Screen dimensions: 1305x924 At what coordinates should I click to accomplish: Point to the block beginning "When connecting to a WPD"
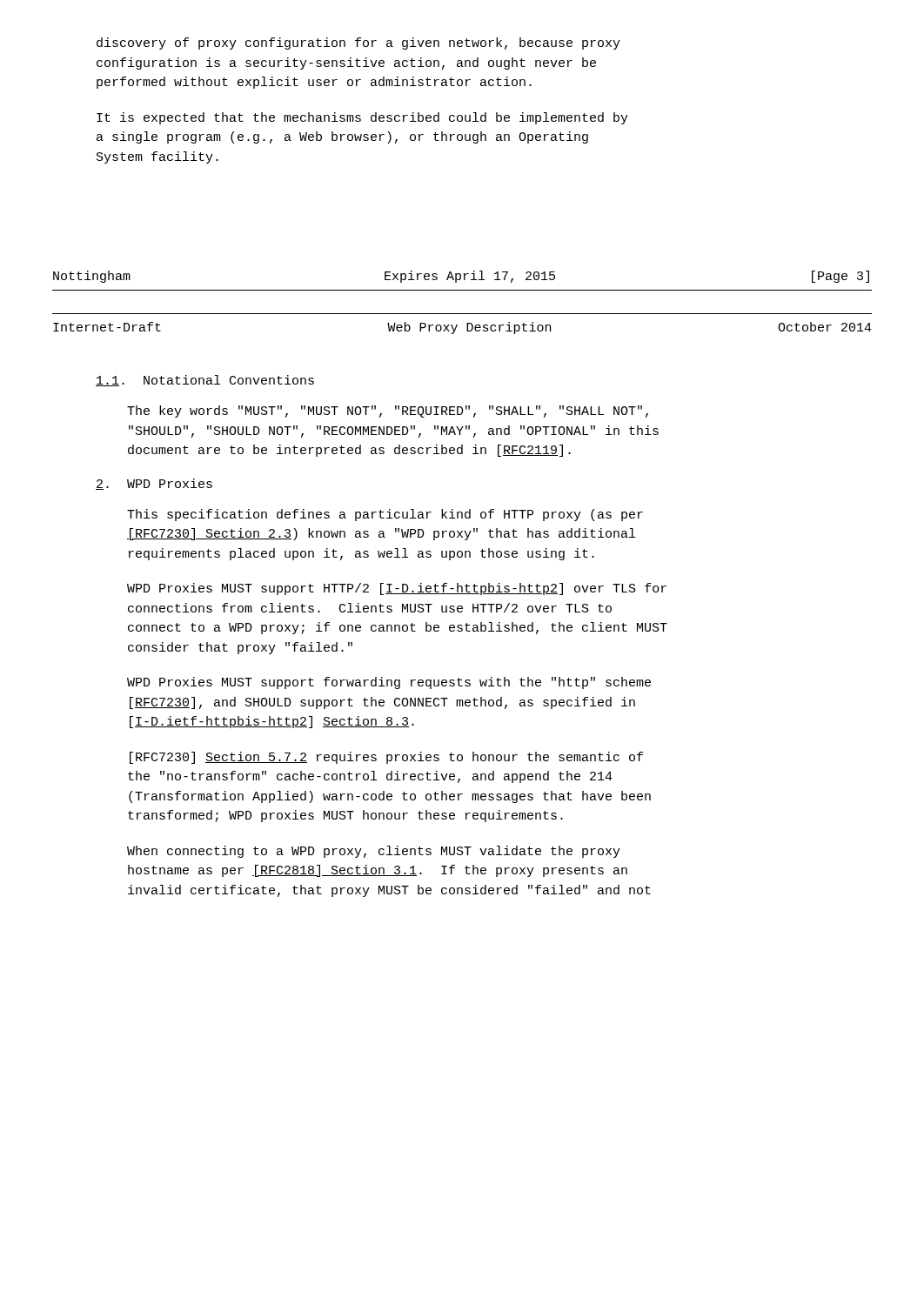389,871
